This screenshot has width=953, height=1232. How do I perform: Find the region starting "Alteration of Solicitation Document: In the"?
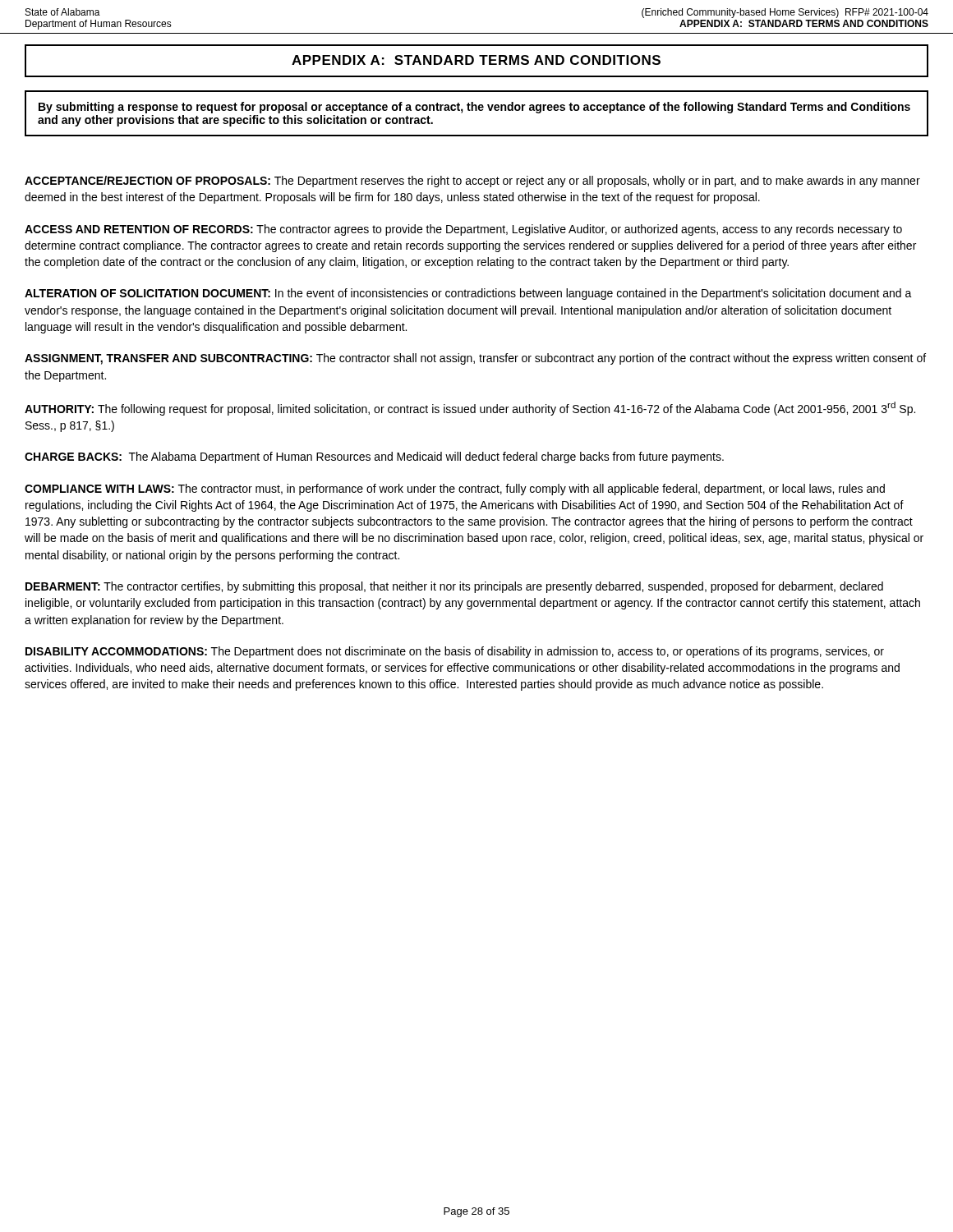pyautogui.click(x=468, y=310)
